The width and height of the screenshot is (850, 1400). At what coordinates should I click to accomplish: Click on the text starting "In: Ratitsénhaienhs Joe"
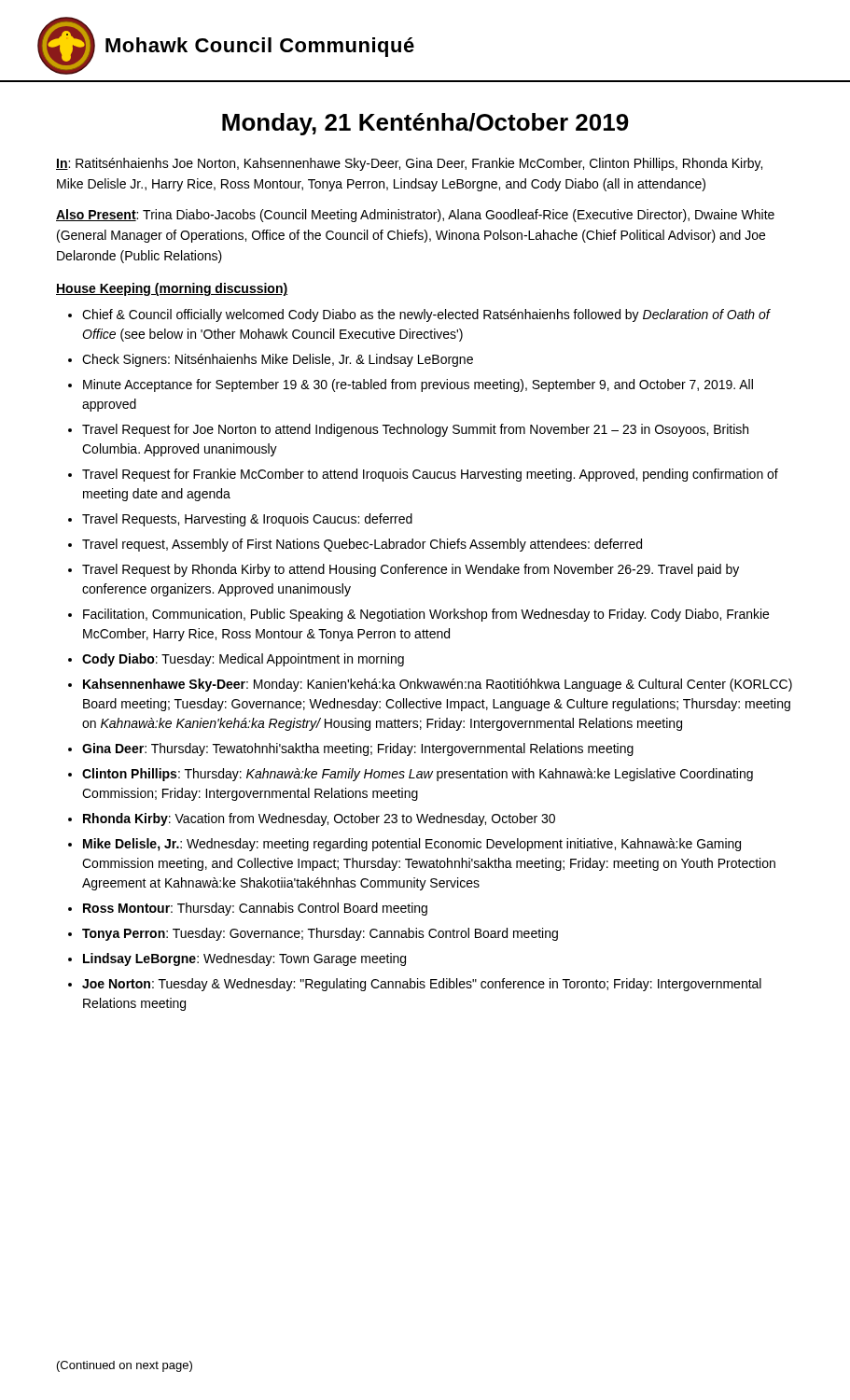(410, 173)
